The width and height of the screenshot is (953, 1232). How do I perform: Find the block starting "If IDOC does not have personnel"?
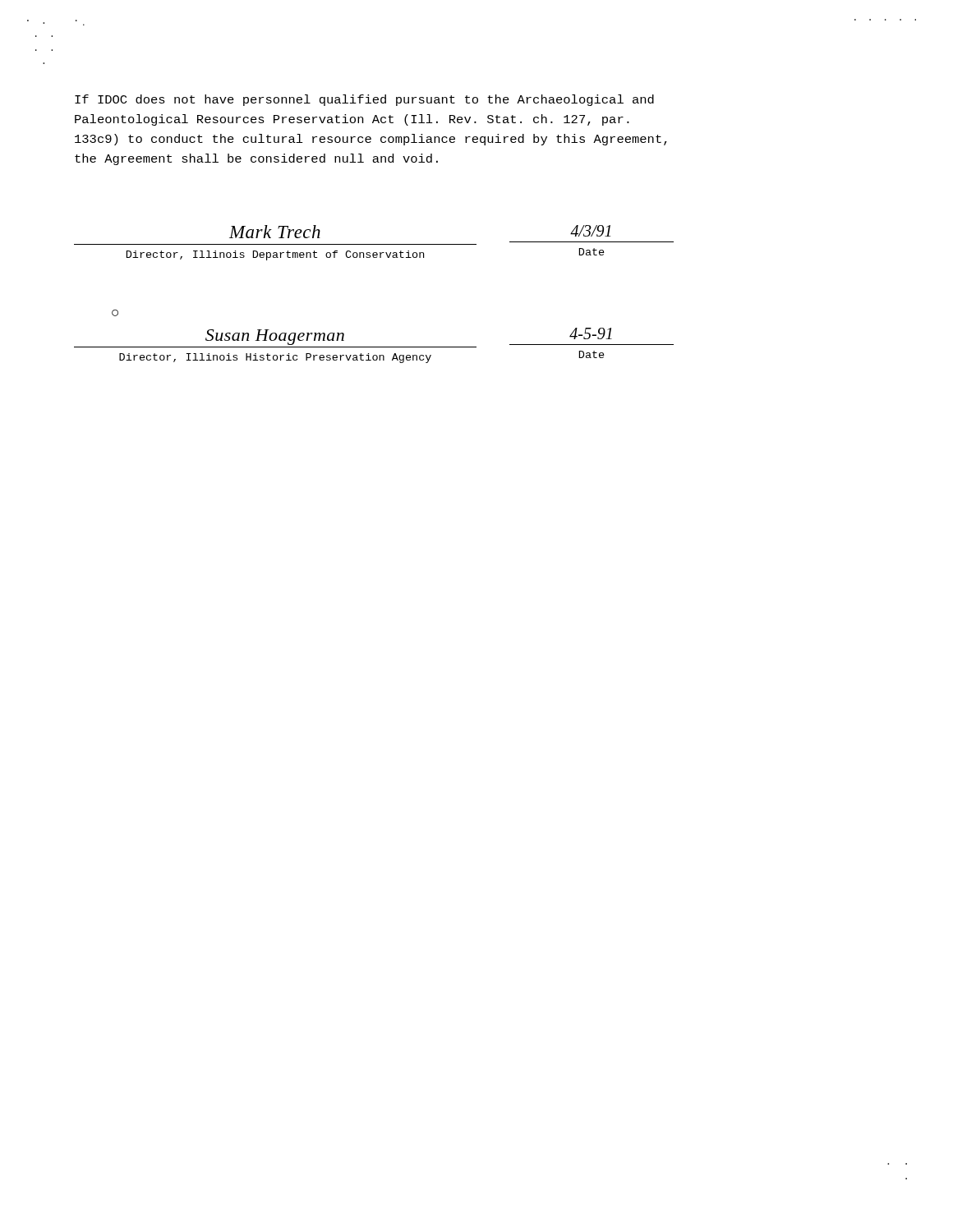[x=372, y=130]
